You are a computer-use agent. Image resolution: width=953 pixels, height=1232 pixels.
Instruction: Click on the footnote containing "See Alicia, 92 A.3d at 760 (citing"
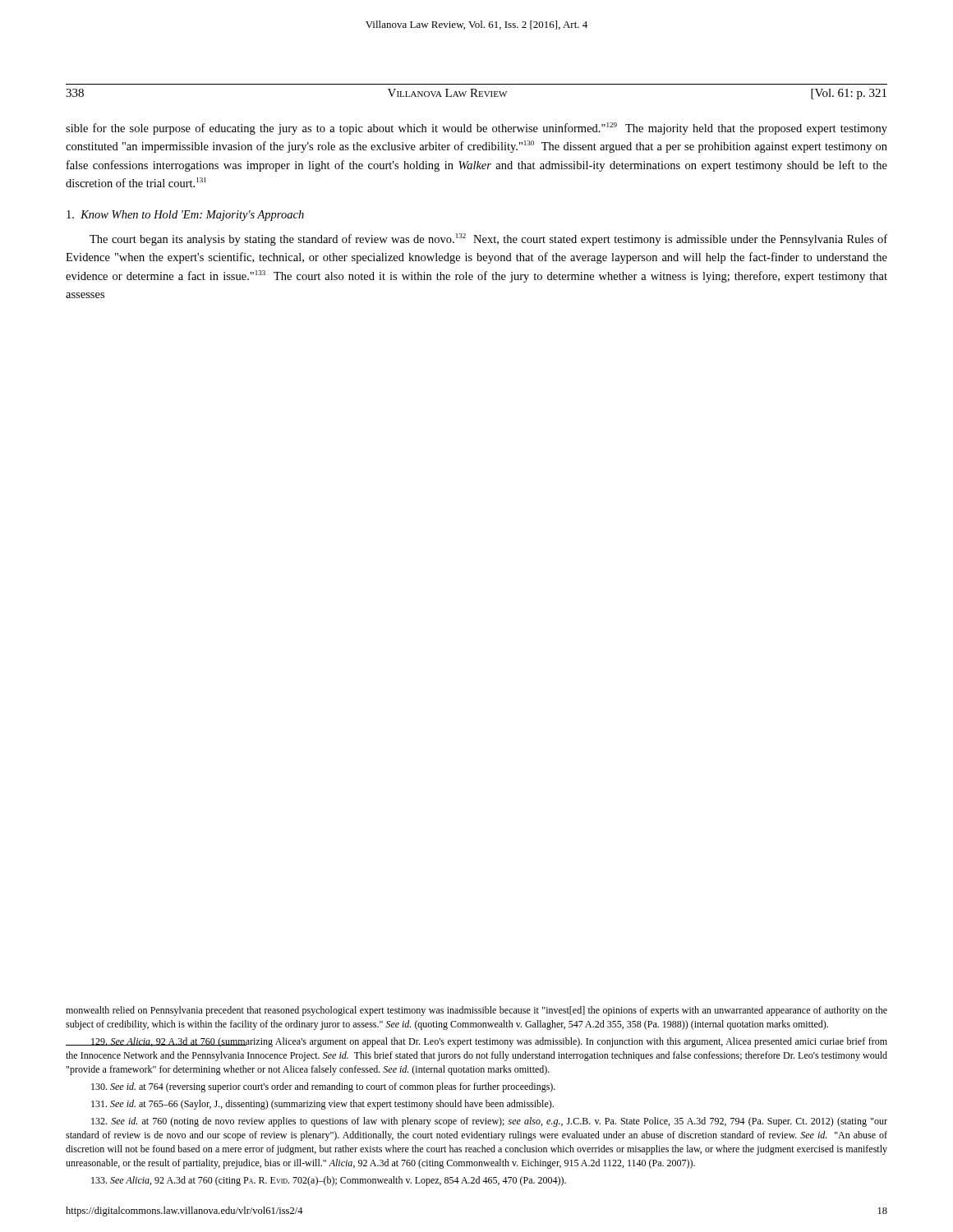coord(476,1181)
